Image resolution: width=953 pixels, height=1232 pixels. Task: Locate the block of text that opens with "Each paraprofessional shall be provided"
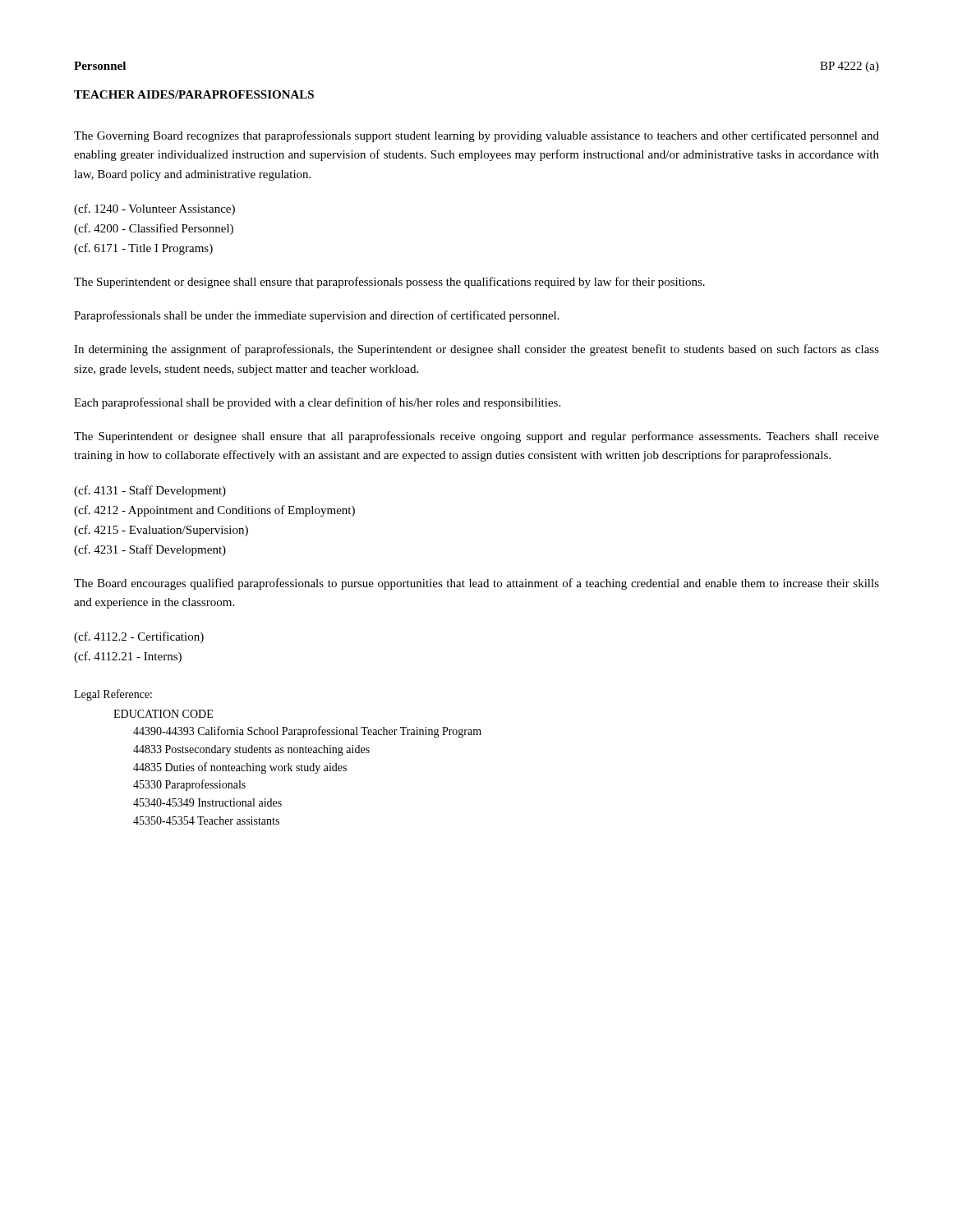pyautogui.click(x=476, y=403)
